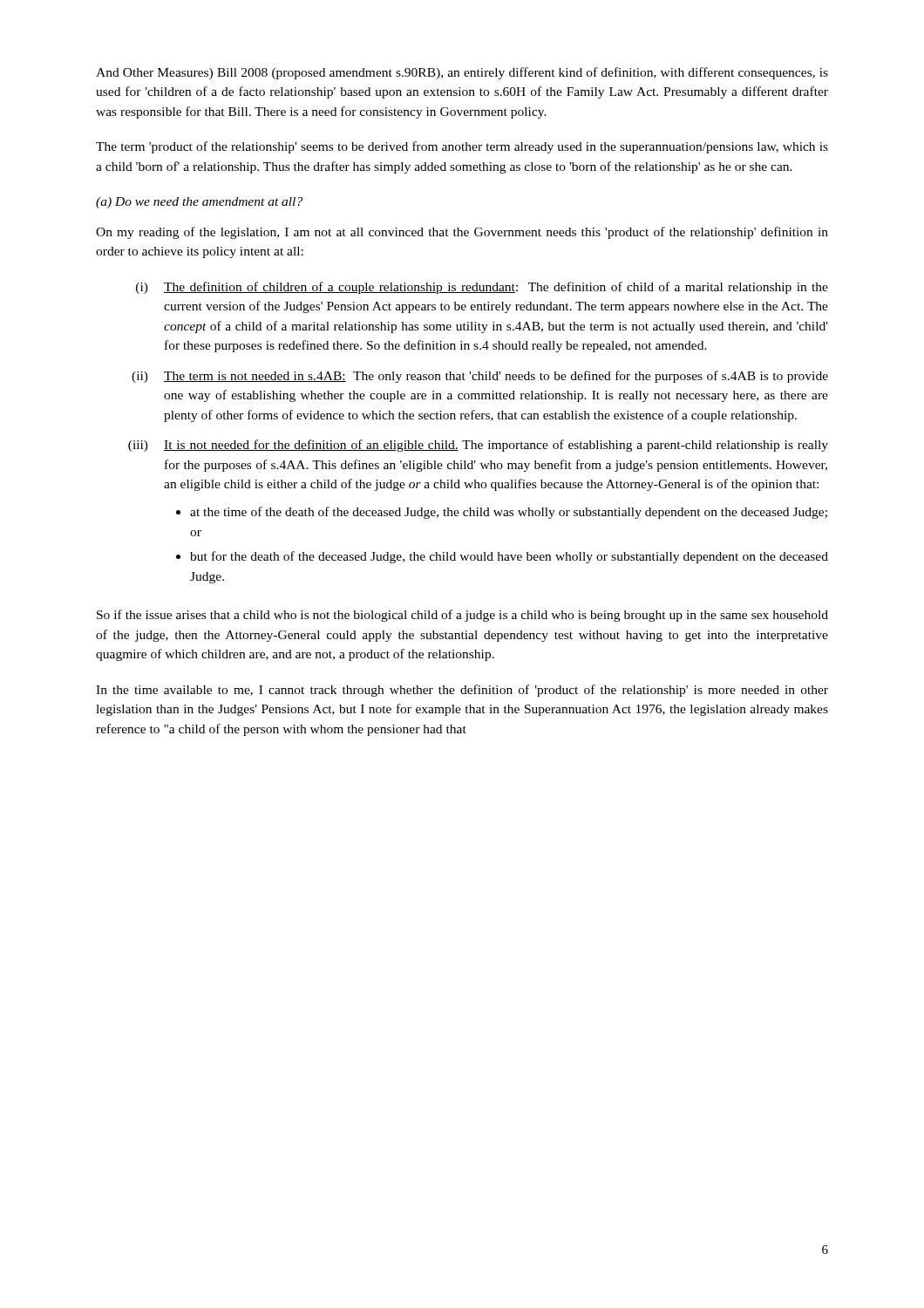Navigate to the text starting "at the time"
Viewport: 924px width, 1308px height.
509,522
